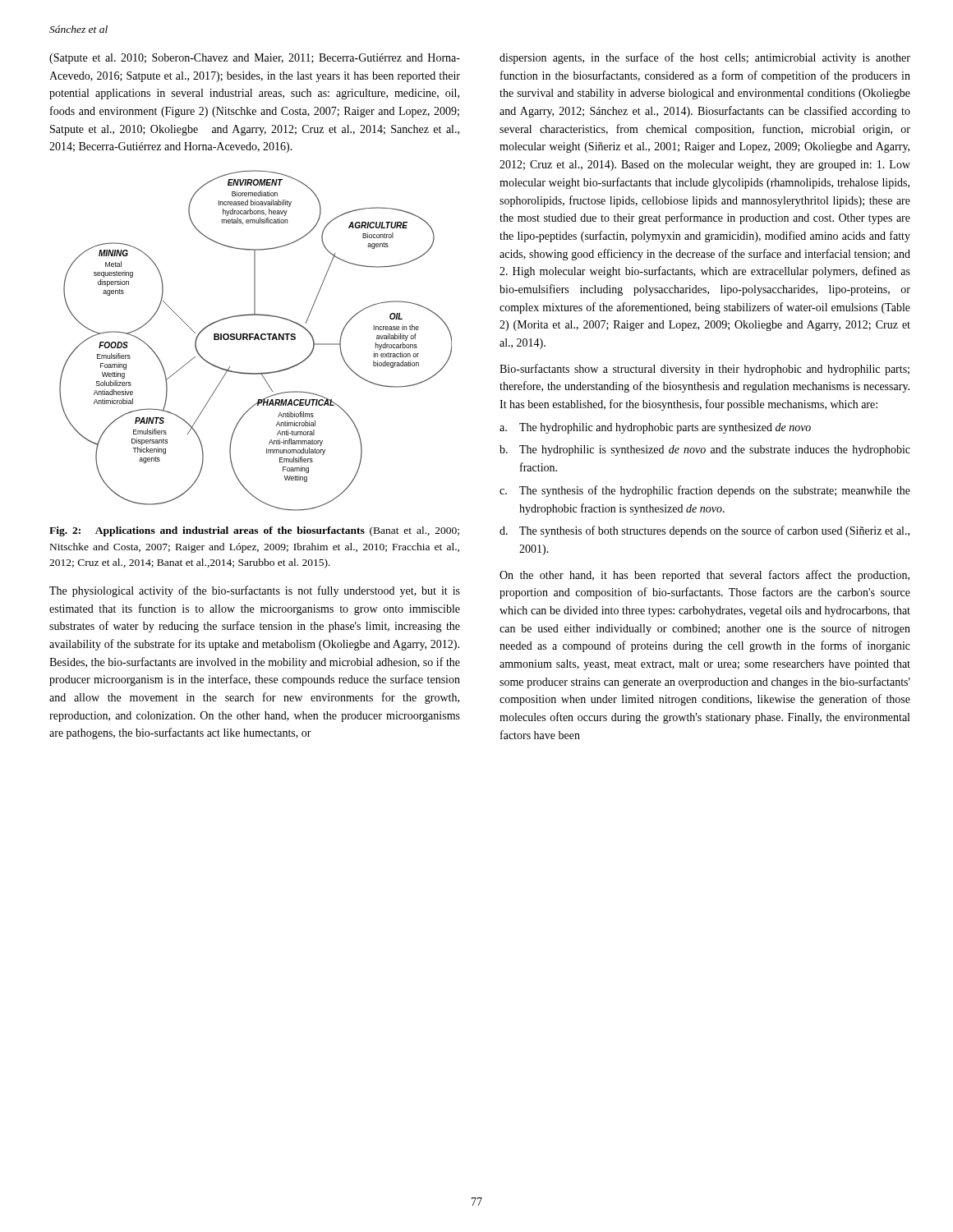Locate the infographic

click(x=255, y=342)
